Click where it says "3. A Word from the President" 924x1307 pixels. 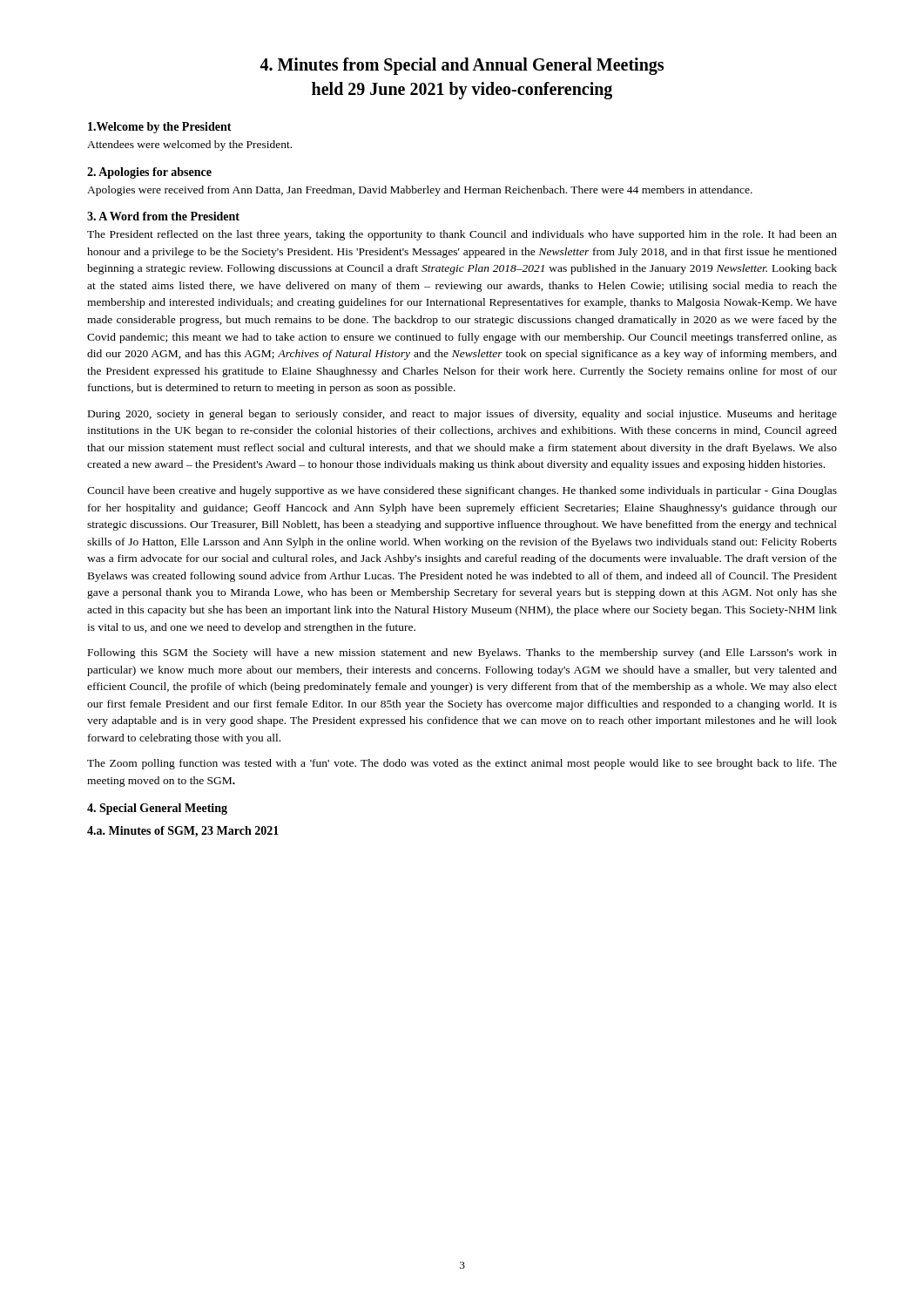click(163, 217)
